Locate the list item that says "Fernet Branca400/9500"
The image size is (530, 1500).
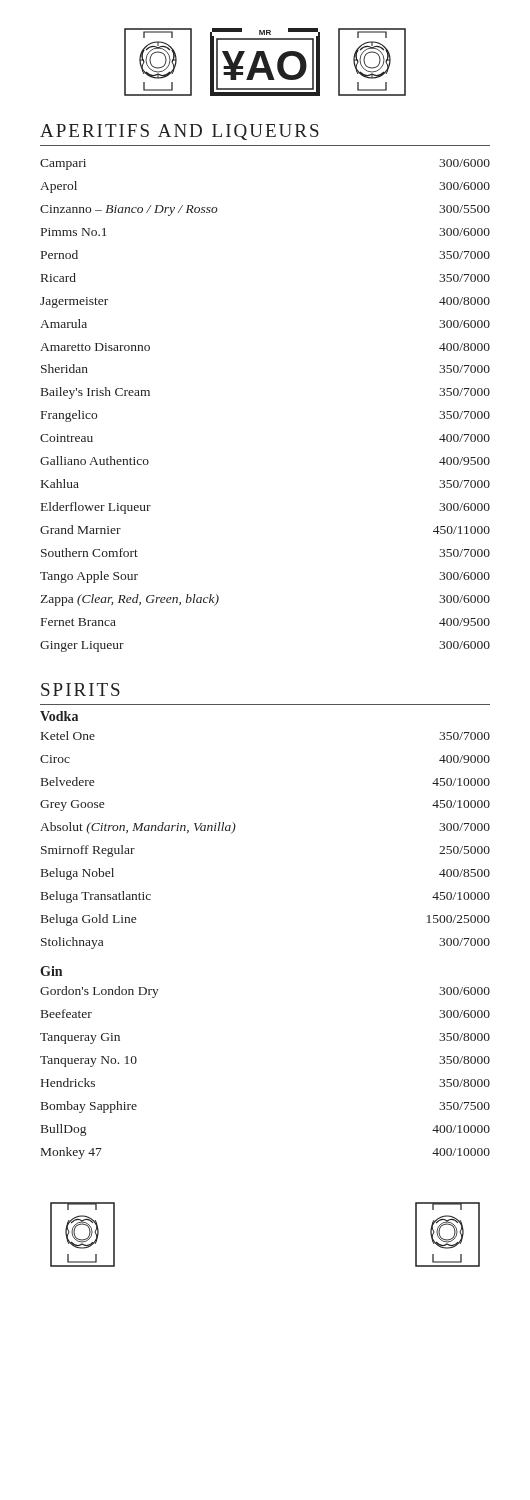[82, 622]
